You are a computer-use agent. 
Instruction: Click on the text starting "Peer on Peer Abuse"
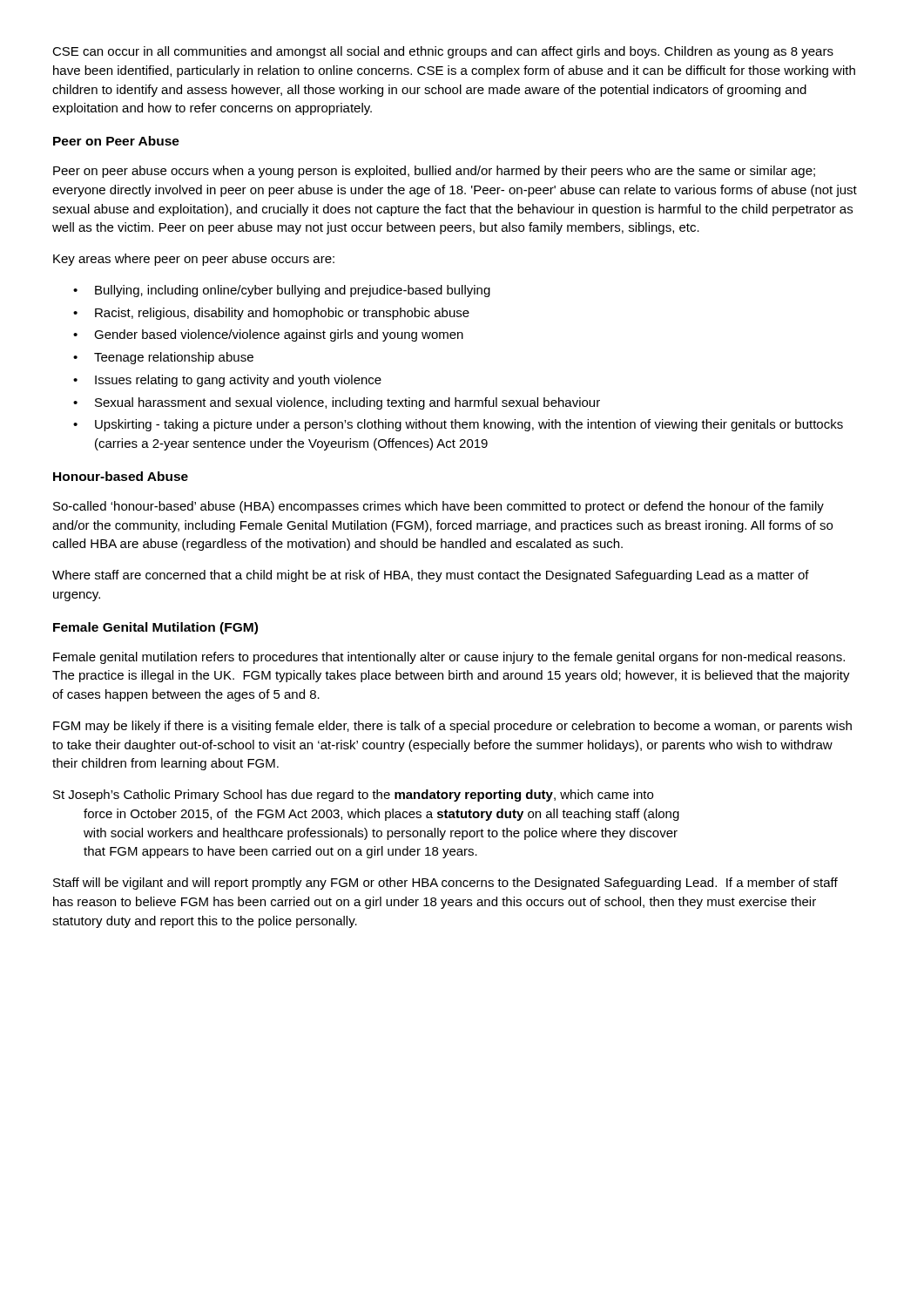[x=116, y=141]
